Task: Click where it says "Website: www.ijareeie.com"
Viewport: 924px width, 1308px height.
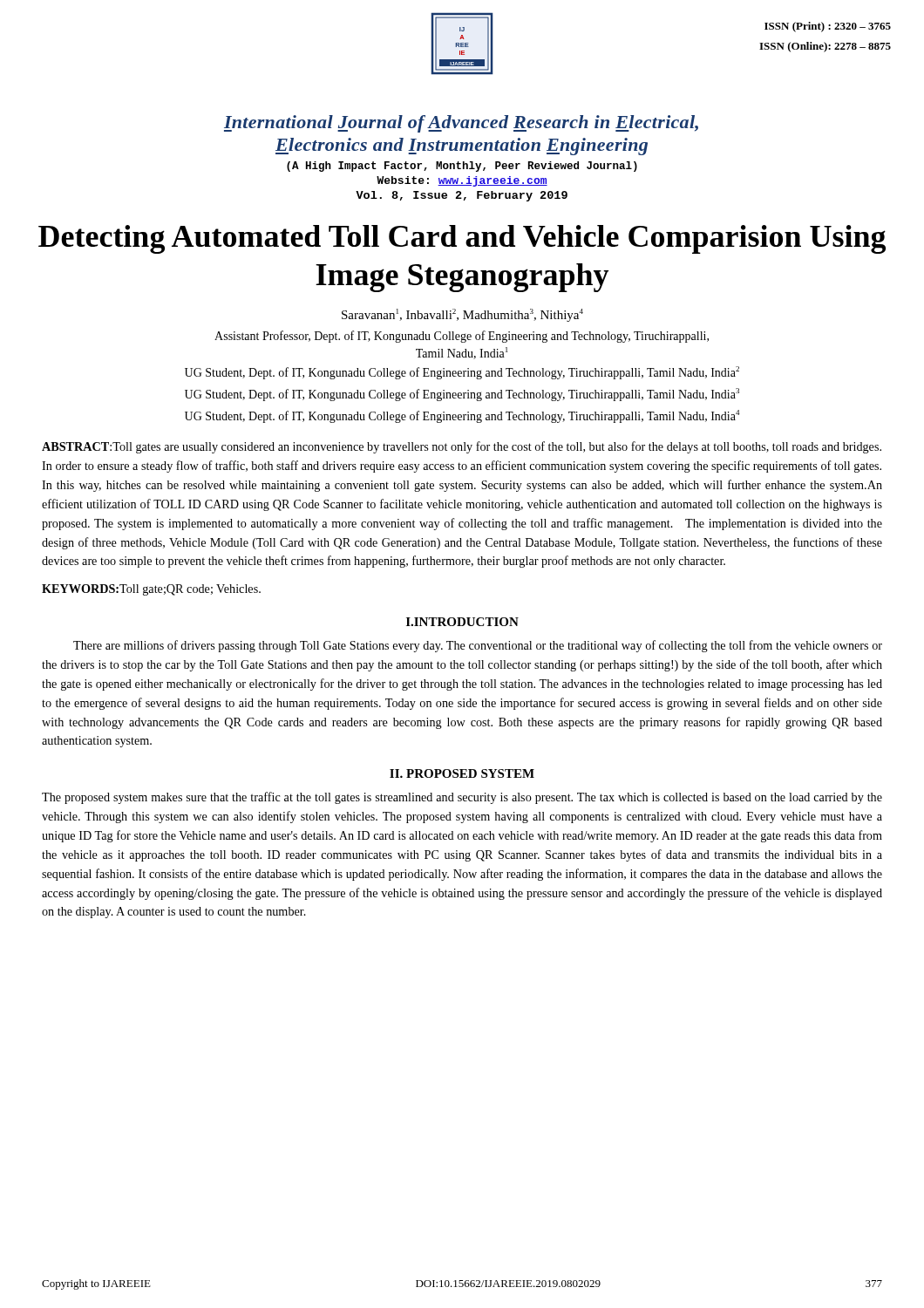Action: (462, 181)
